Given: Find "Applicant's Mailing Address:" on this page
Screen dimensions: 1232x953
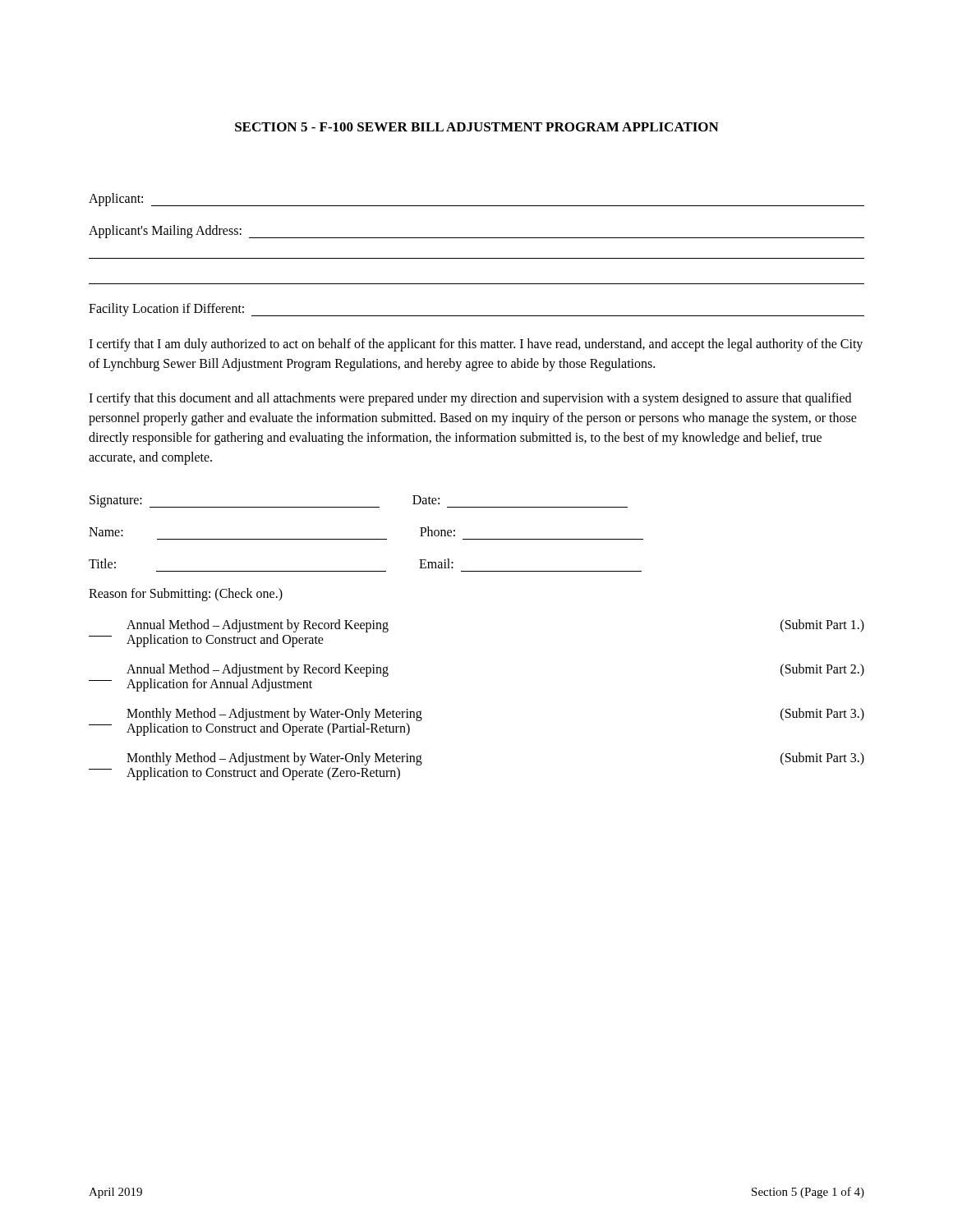Looking at the screenshot, I should (x=476, y=253).
